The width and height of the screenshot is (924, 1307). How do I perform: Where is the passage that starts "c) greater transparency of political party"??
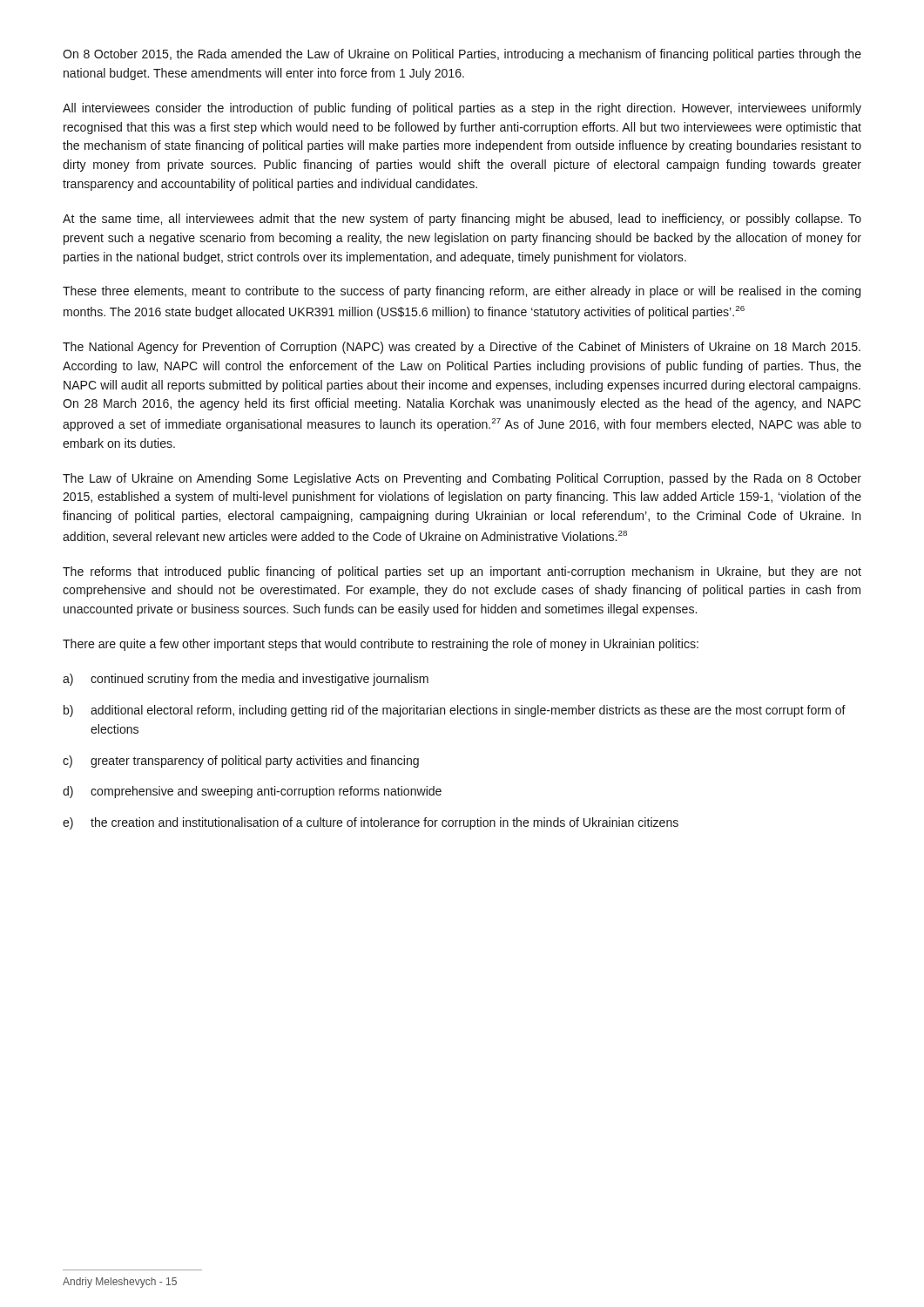[x=241, y=762]
